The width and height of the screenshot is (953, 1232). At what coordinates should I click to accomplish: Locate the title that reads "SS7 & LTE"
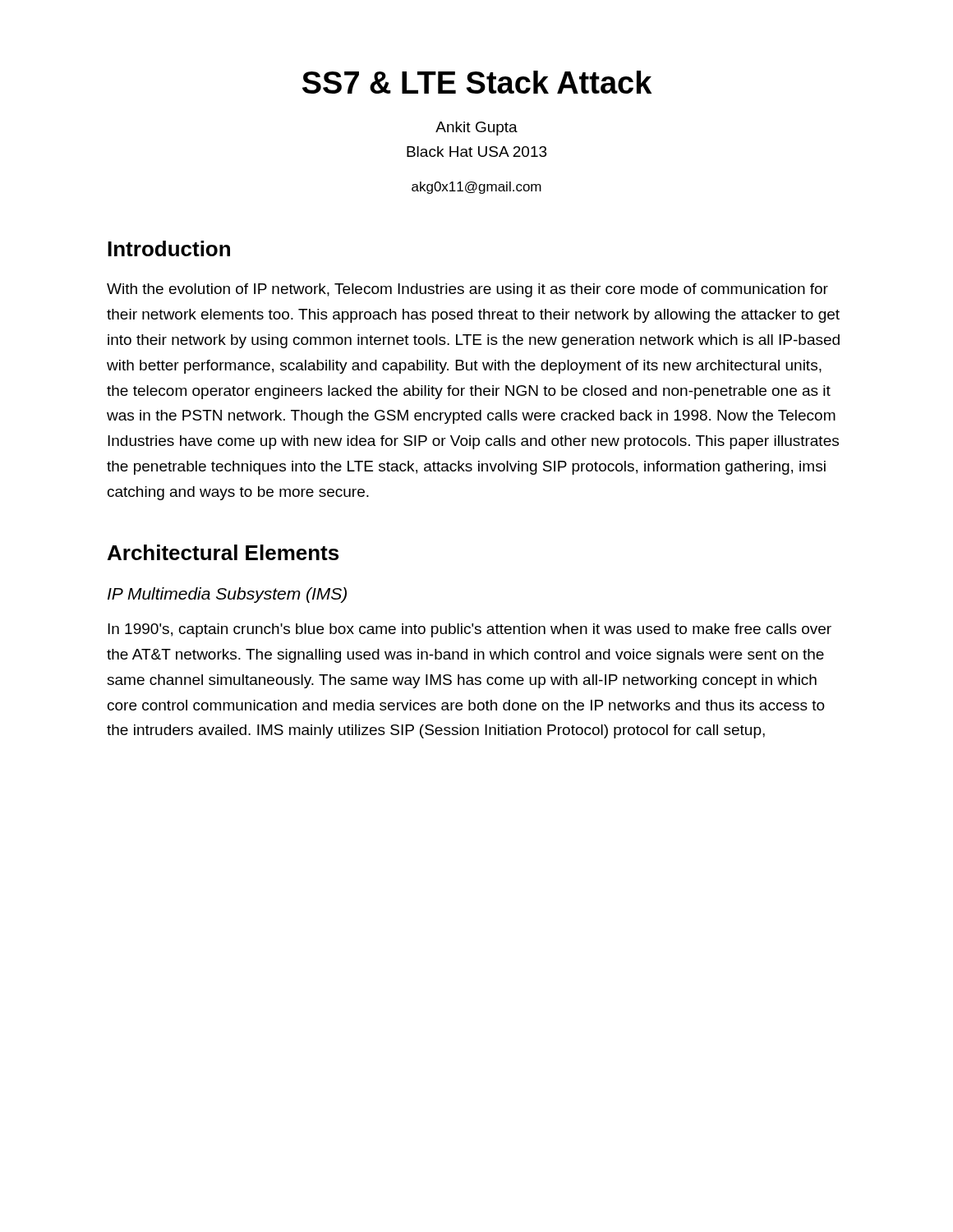click(x=476, y=84)
